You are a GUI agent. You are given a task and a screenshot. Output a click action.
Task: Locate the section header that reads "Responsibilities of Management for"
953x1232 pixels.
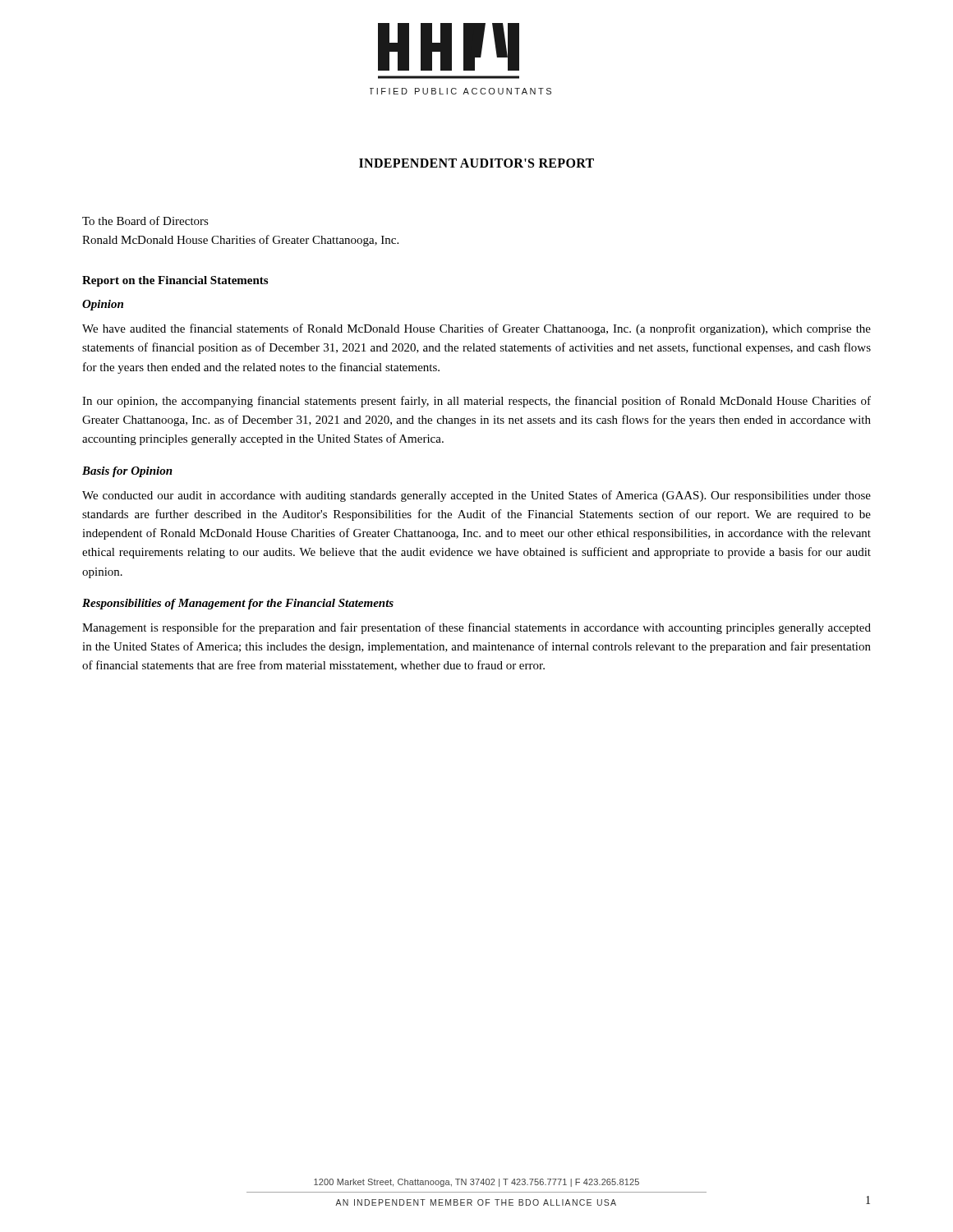238,603
